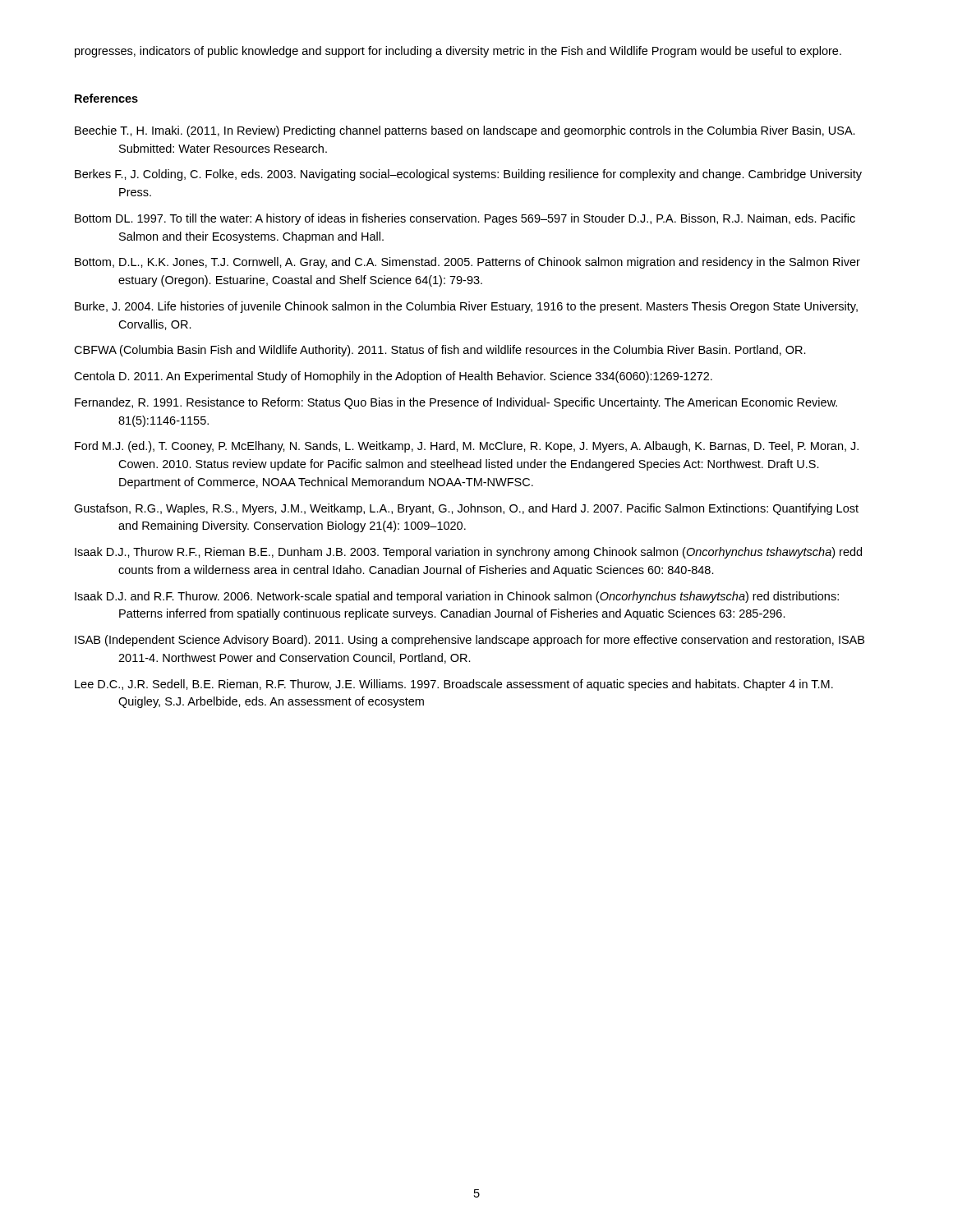Locate the list item with the text "Isaak D.J., Thurow R.F.,"
This screenshot has width=953, height=1232.
pyautogui.click(x=468, y=561)
